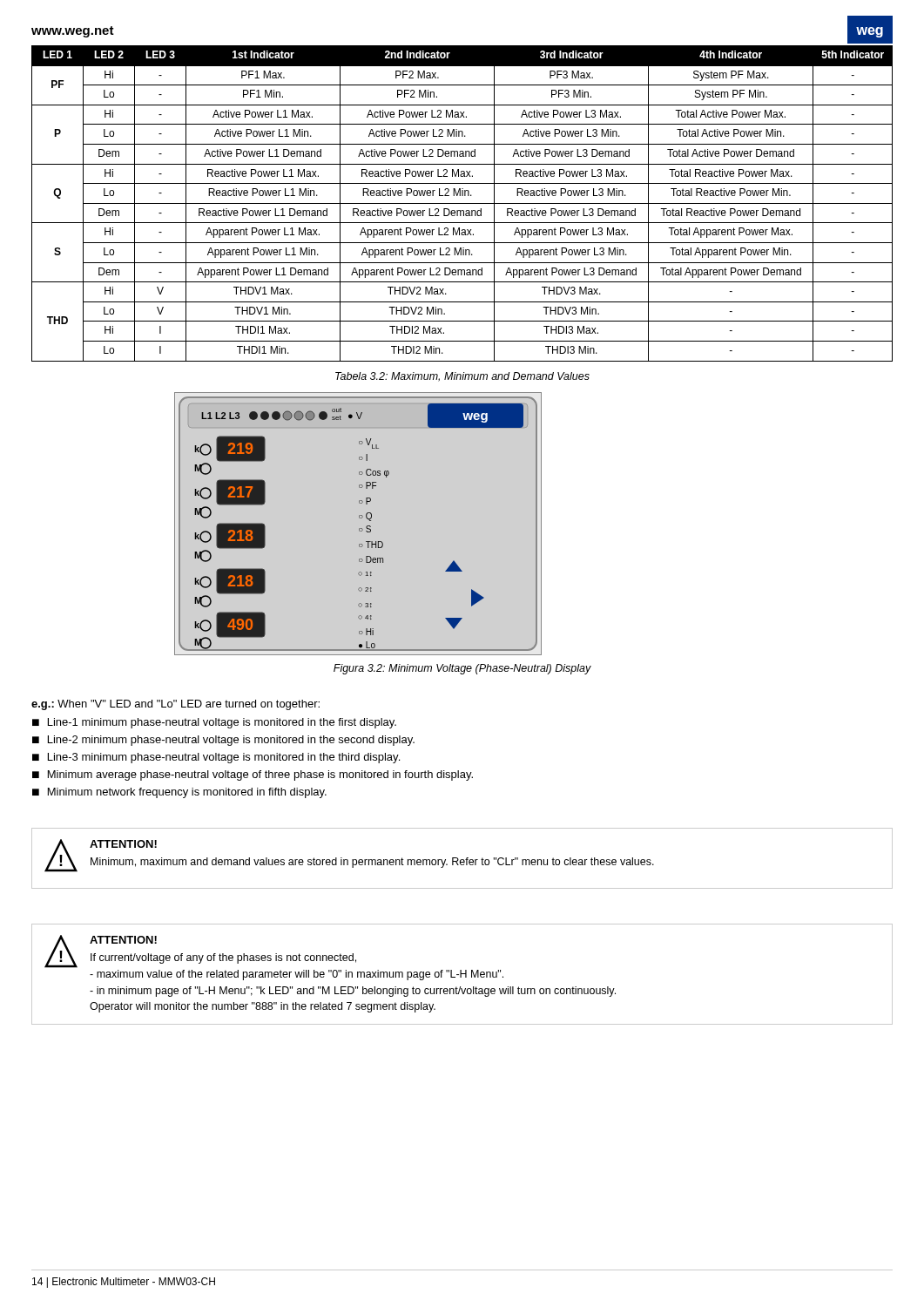The width and height of the screenshot is (924, 1307).
Task: Find the region starting "■Minimum average phase-neutral voltage of three phase is"
Action: click(x=253, y=775)
